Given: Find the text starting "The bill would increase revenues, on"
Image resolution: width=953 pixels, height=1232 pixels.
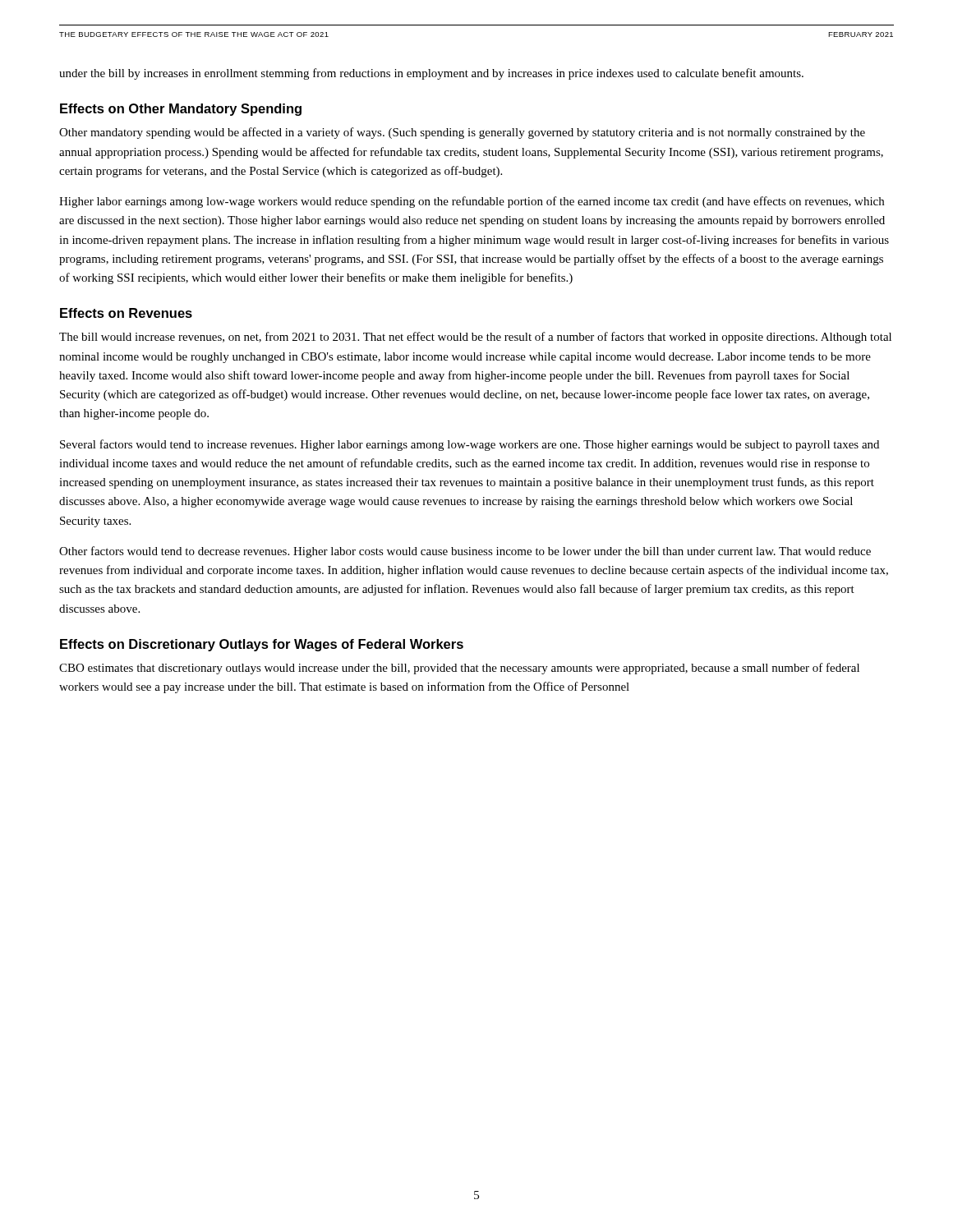Looking at the screenshot, I should click(x=476, y=375).
